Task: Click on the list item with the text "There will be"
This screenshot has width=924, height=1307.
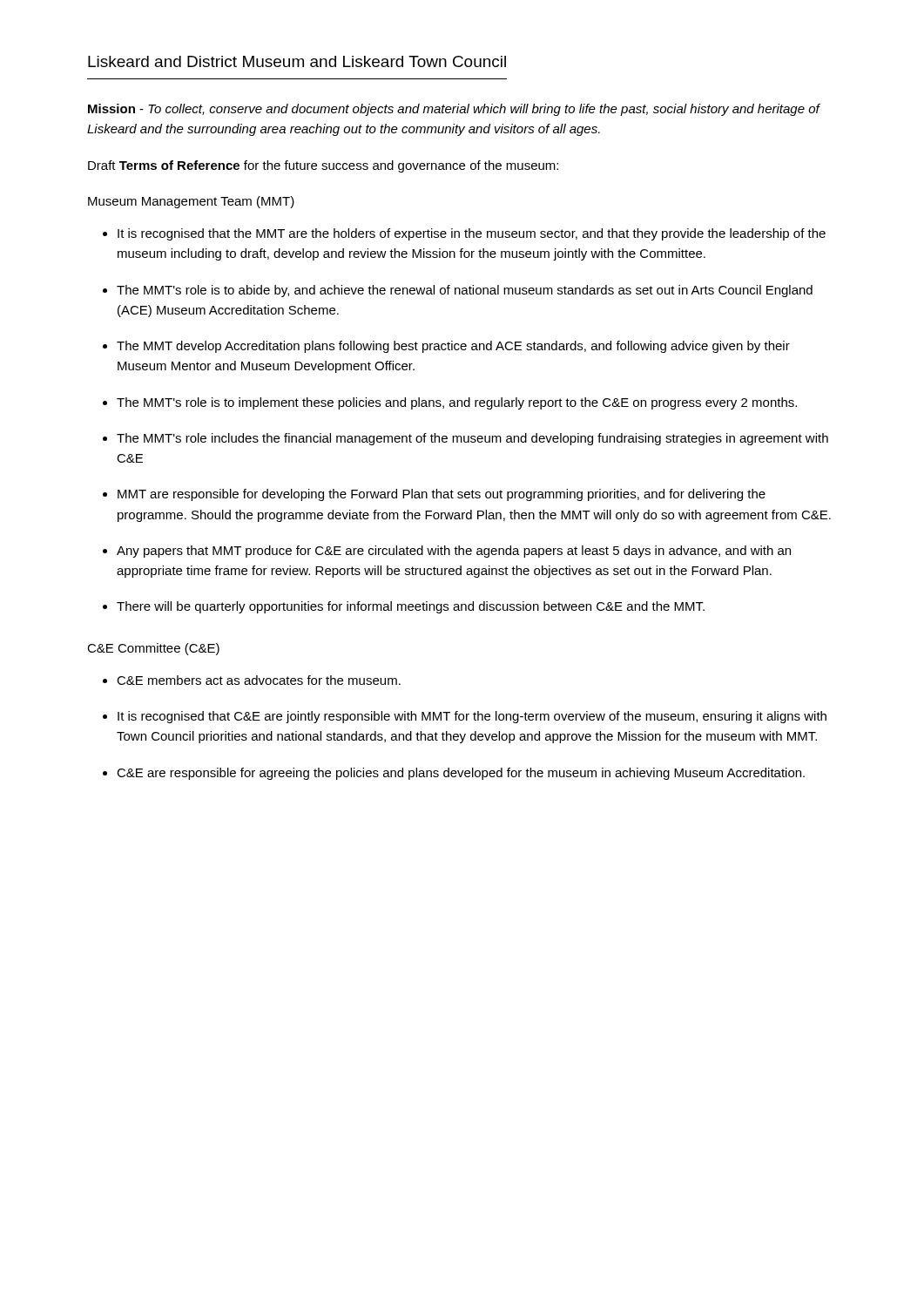Action: (x=477, y=606)
